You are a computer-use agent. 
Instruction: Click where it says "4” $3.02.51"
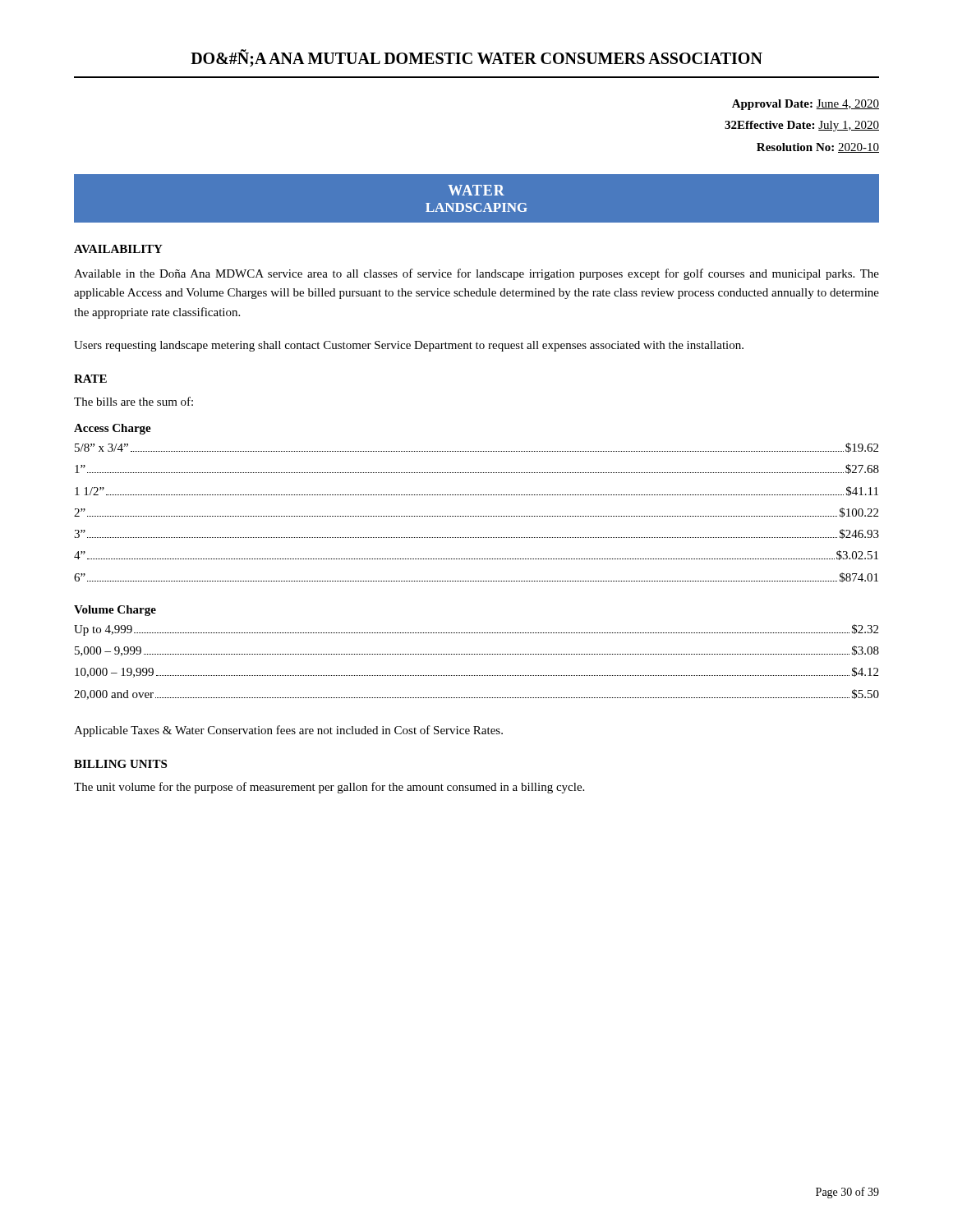[x=476, y=556]
